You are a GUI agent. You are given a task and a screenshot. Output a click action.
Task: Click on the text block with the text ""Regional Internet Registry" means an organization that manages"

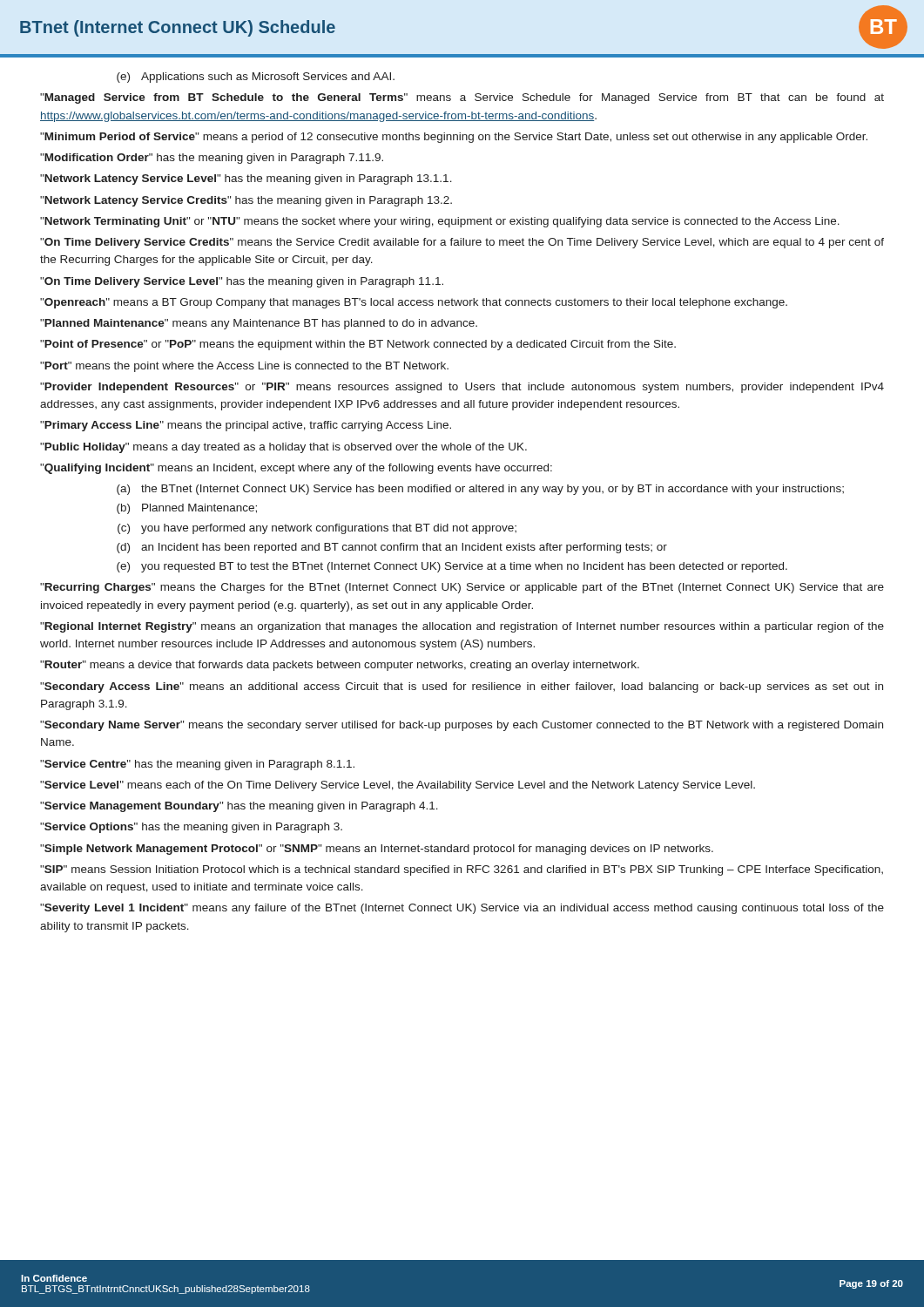point(462,635)
